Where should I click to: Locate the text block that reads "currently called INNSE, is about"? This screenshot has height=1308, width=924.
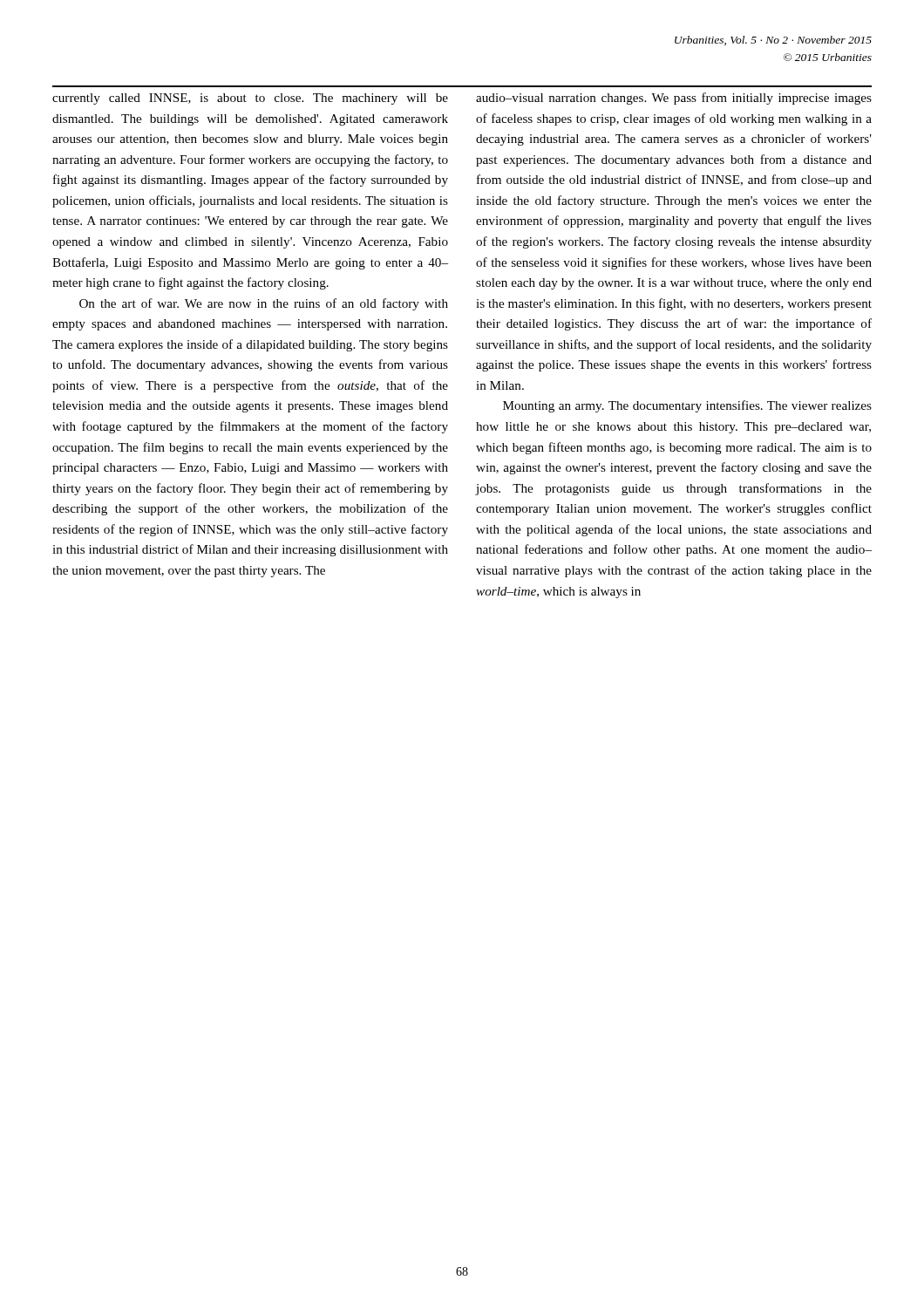click(250, 334)
